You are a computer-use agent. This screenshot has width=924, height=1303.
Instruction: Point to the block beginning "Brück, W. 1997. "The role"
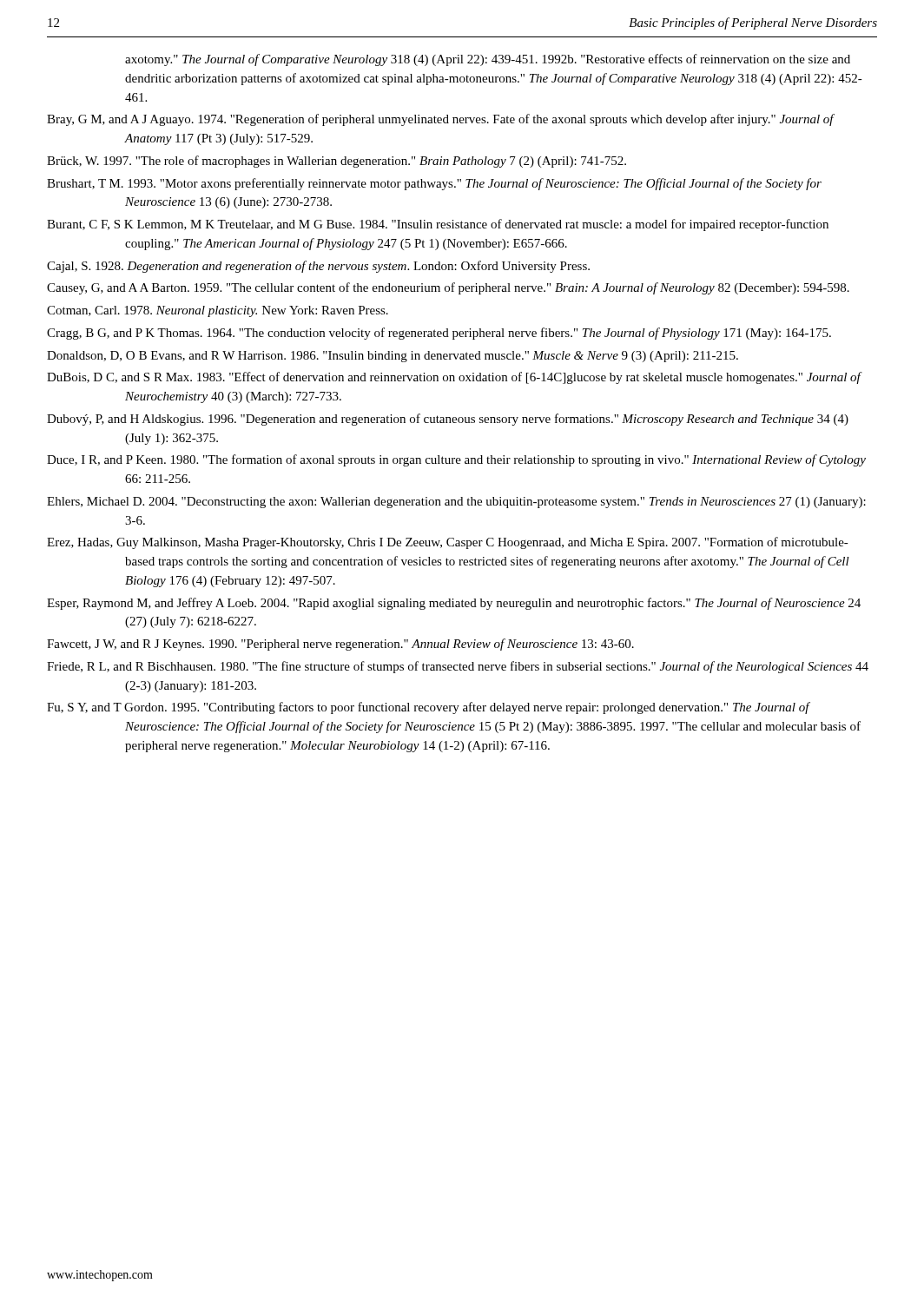[337, 160]
